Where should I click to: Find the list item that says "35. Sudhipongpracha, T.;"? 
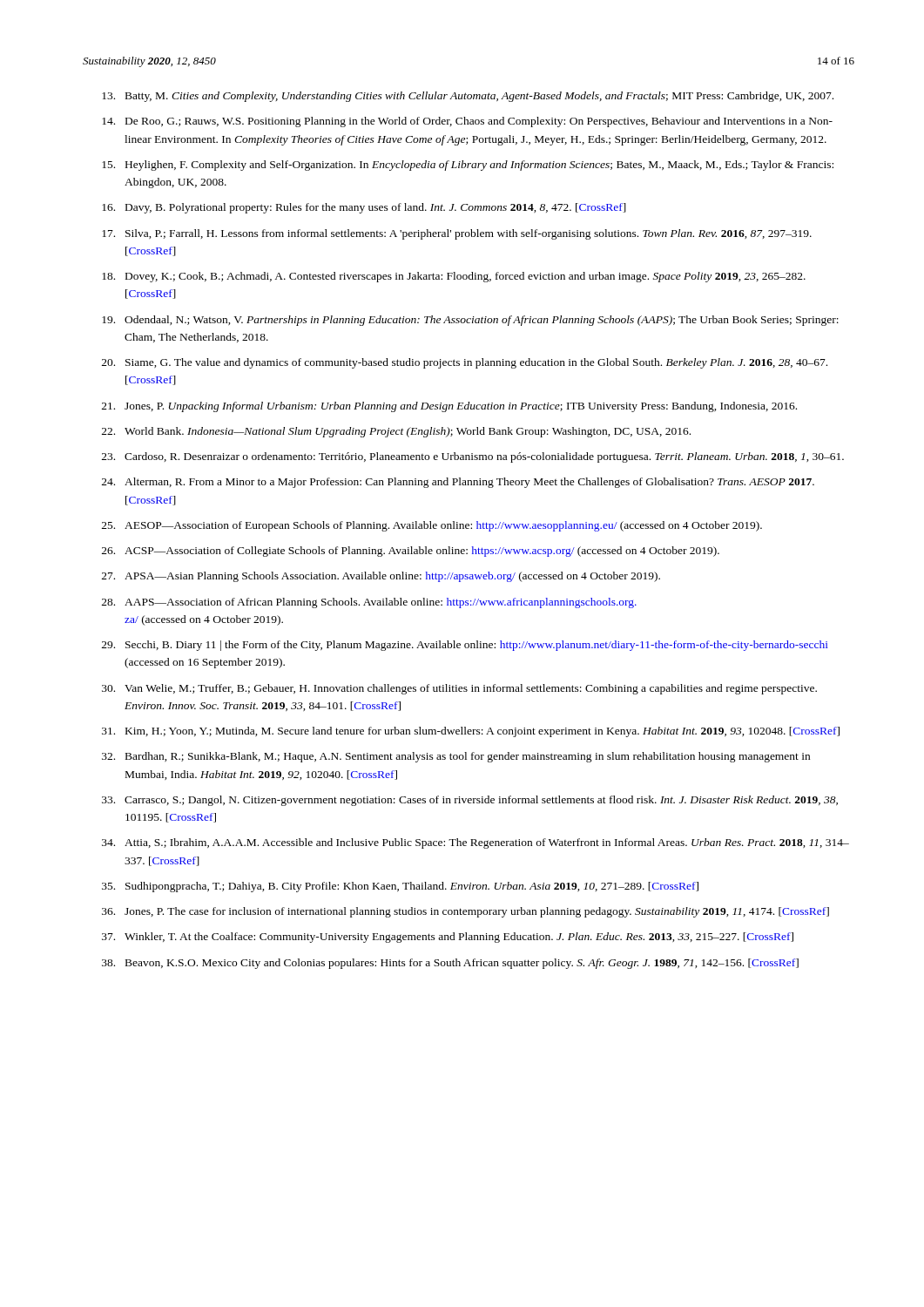(x=469, y=886)
